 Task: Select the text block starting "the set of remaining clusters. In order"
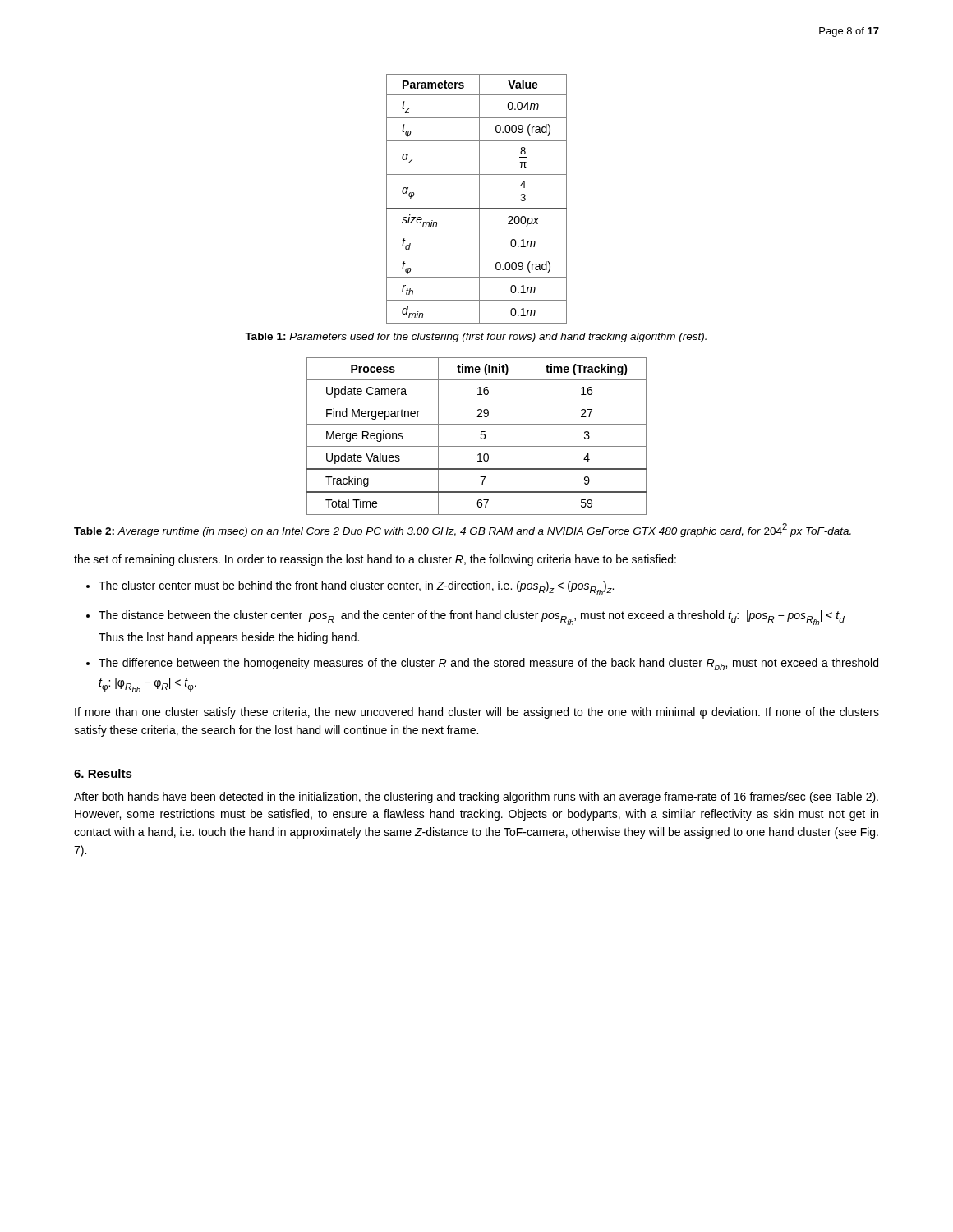375,560
